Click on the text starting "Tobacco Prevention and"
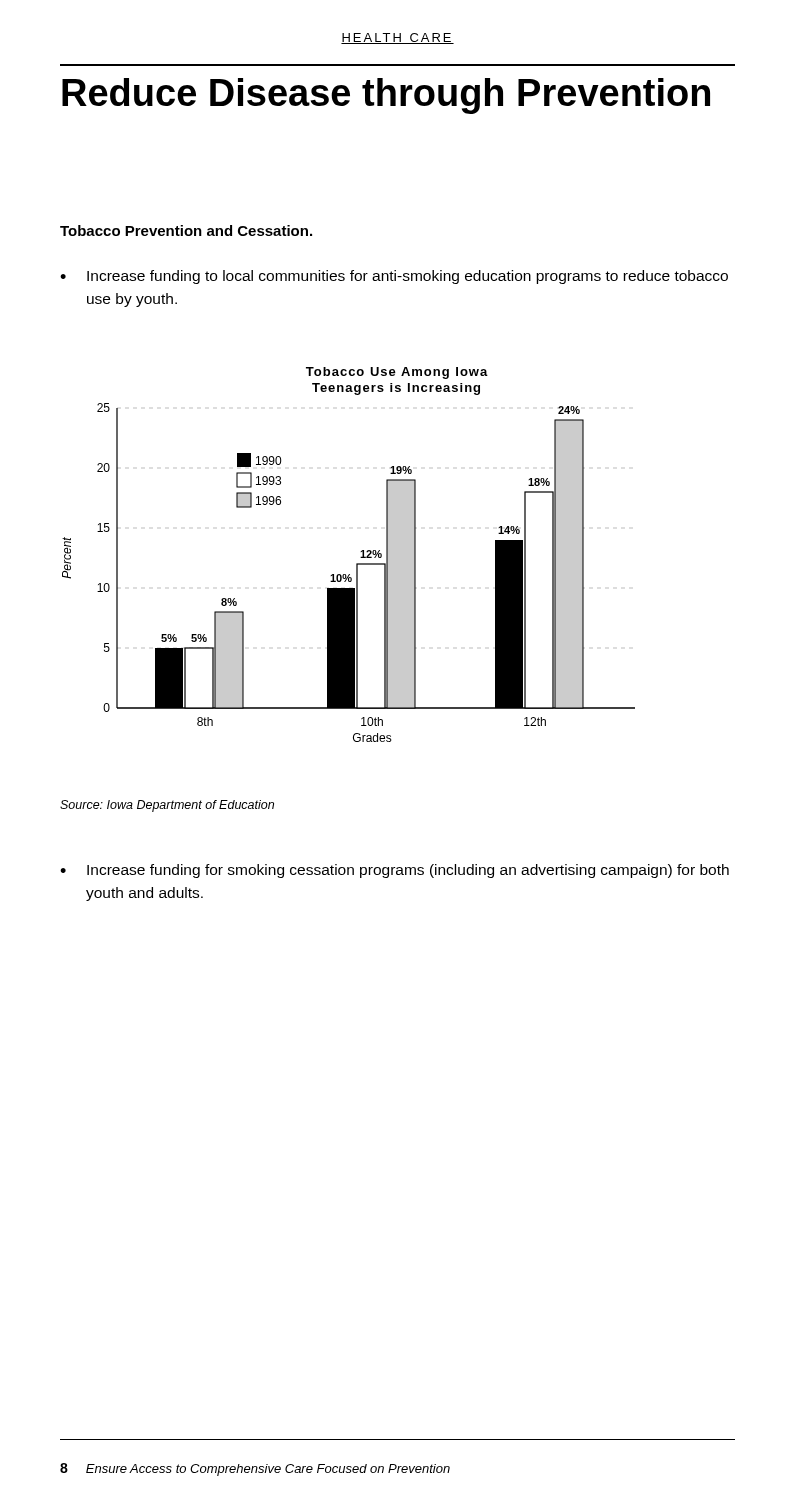795x1500 pixels. coord(186,230)
